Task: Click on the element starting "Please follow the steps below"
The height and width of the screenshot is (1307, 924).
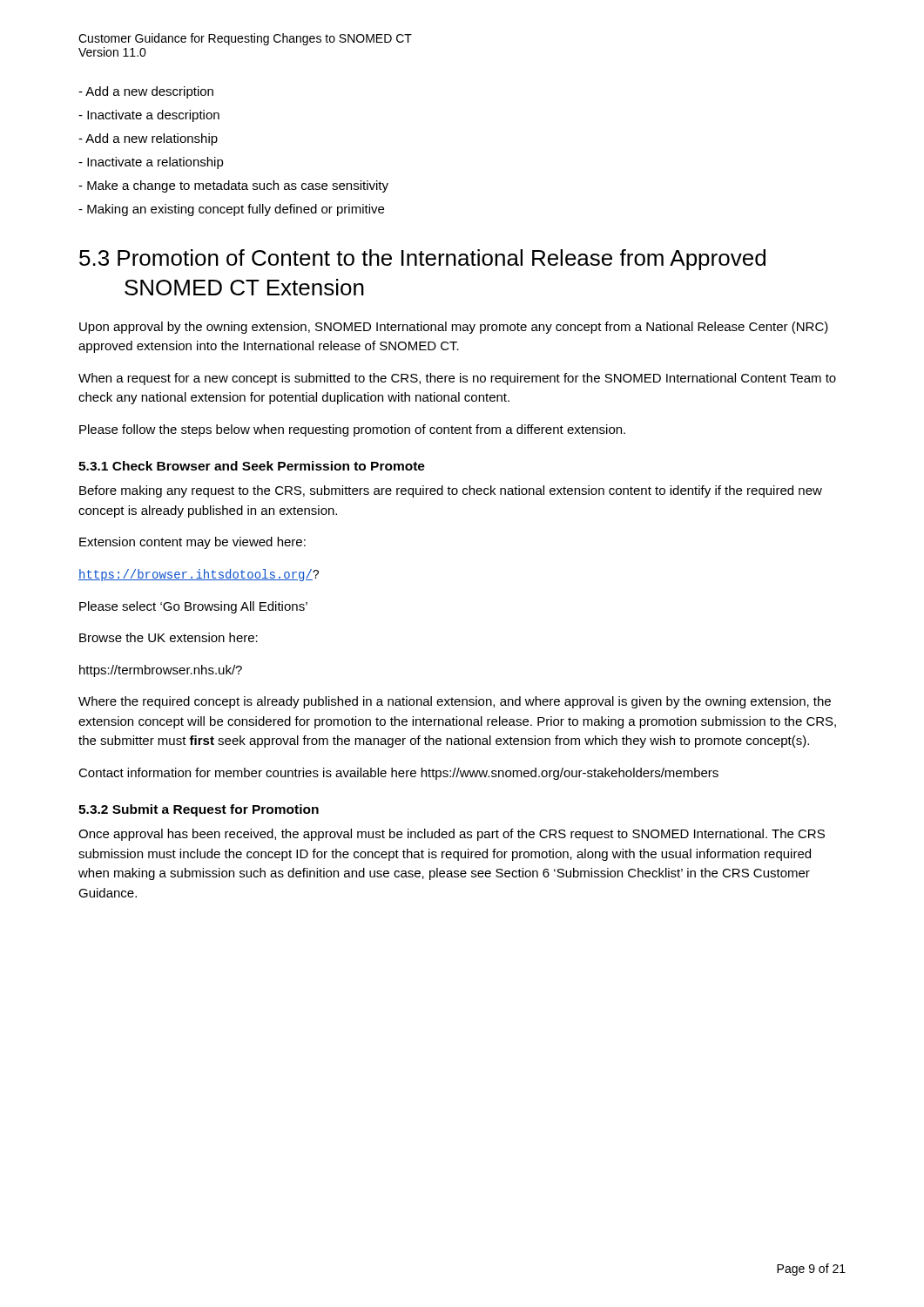Action: tap(352, 429)
